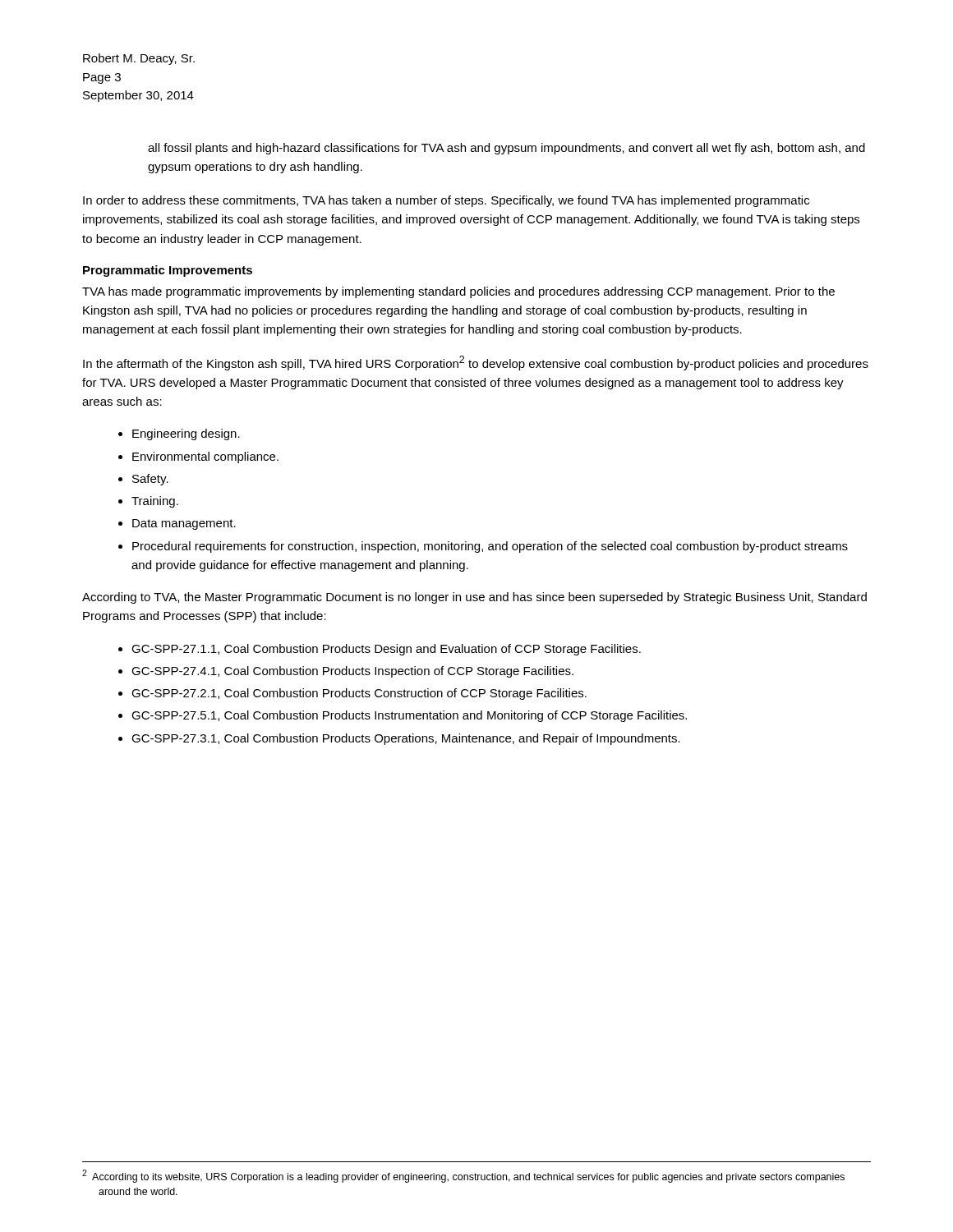Image resolution: width=953 pixels, height=1232 pixels.
Task: Point to the region starting "Environmental compliance."
Action: [205, 456]
